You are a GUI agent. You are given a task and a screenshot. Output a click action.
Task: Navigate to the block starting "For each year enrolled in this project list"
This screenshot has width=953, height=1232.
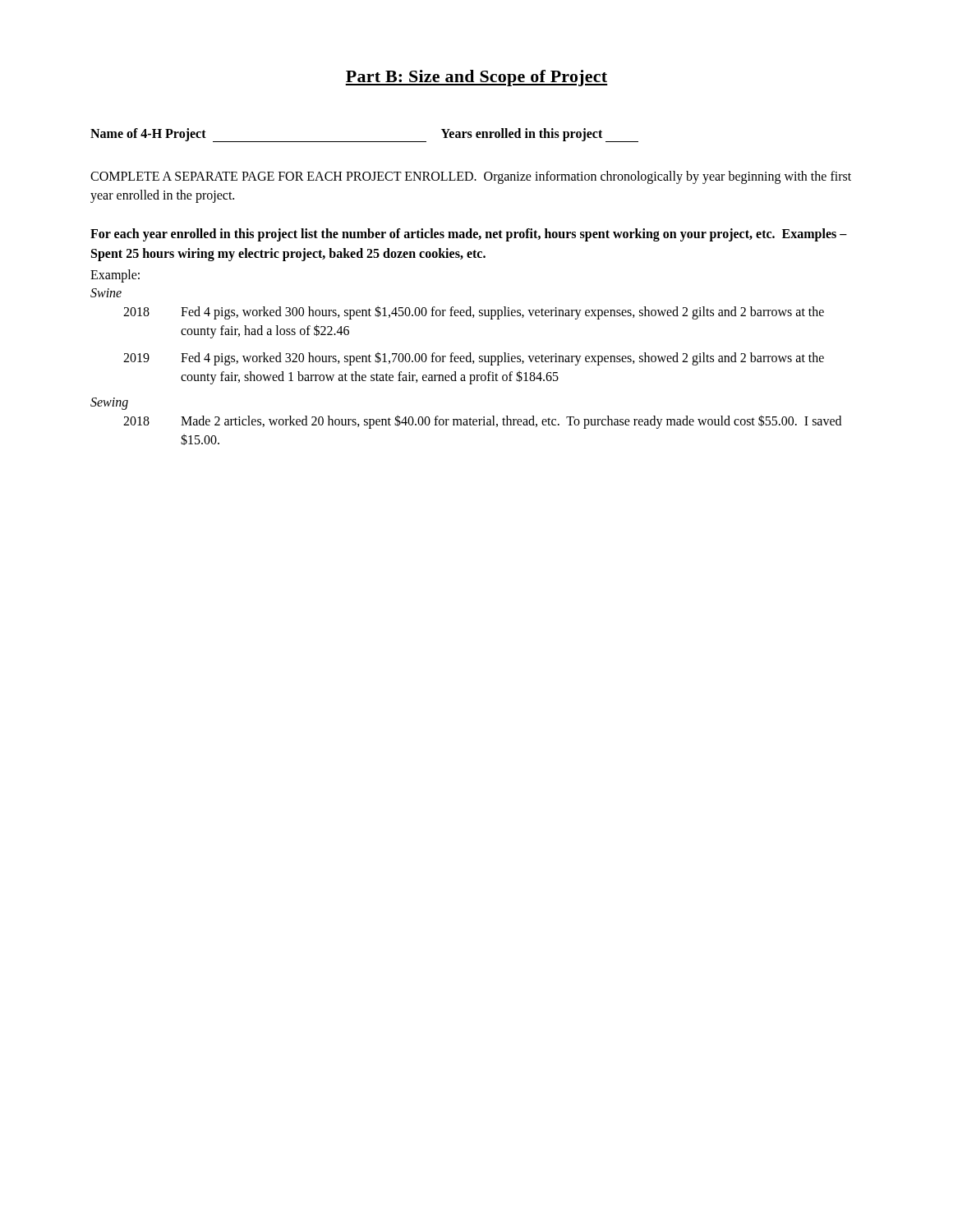(x=468, y=243)
